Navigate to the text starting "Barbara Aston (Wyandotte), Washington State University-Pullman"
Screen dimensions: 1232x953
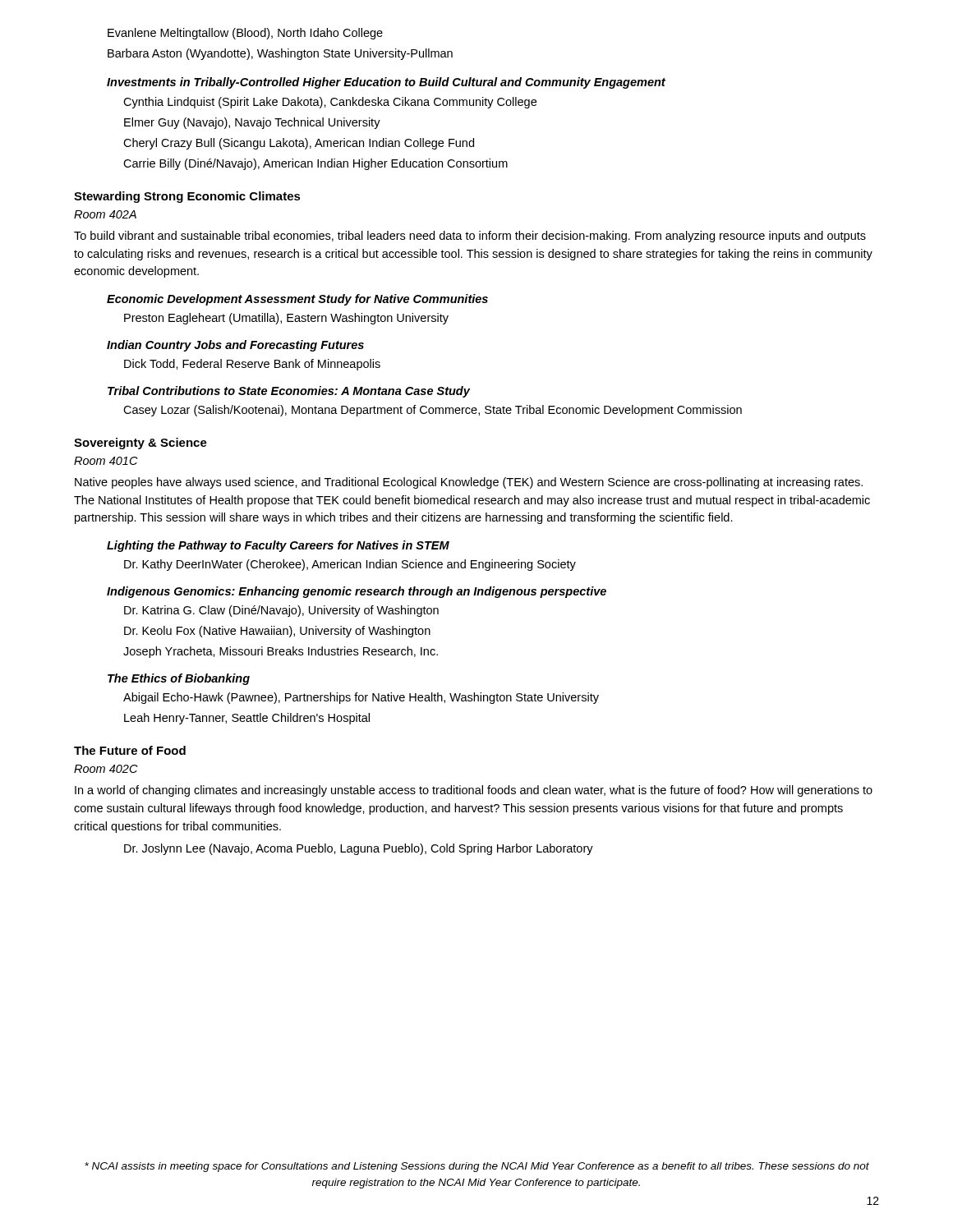coord(280,54)
